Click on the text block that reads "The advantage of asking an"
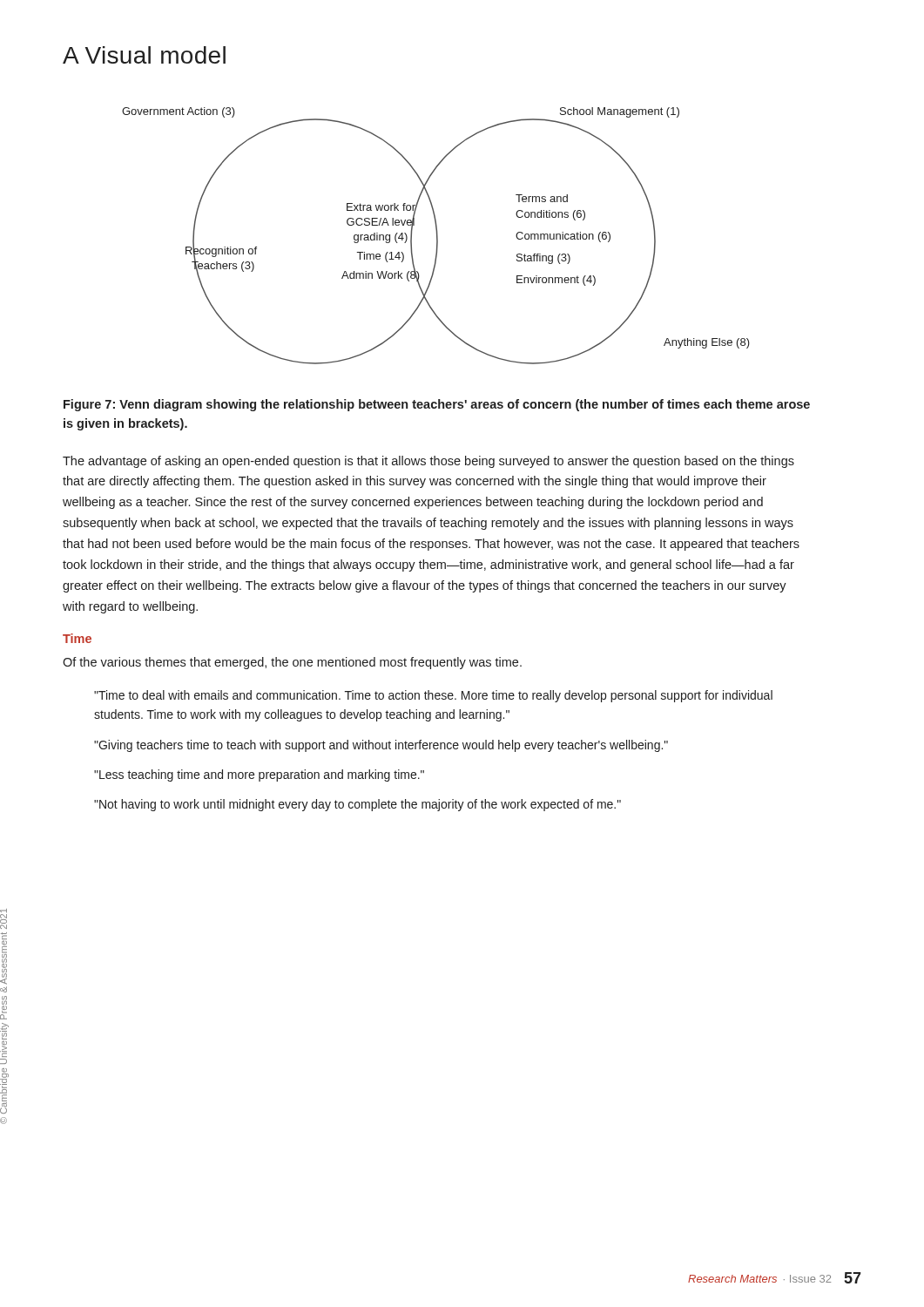The width and height of the screenshot is (924, 1307). (x=431, y=533)
